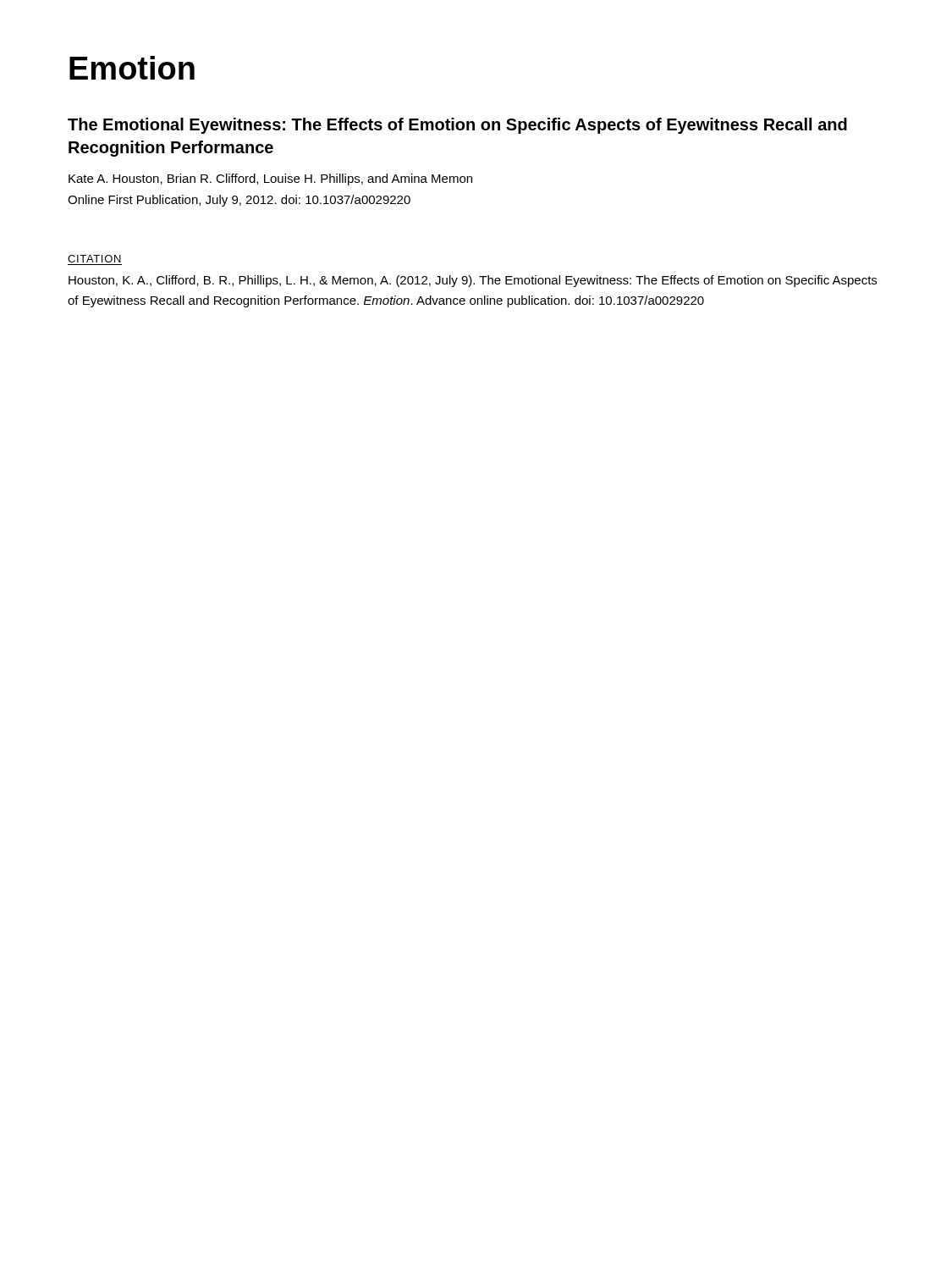Find the block on this page that starts "Kate A. Houston, Brian R."
The image size is (952, 1270).
tap(270, 178)
